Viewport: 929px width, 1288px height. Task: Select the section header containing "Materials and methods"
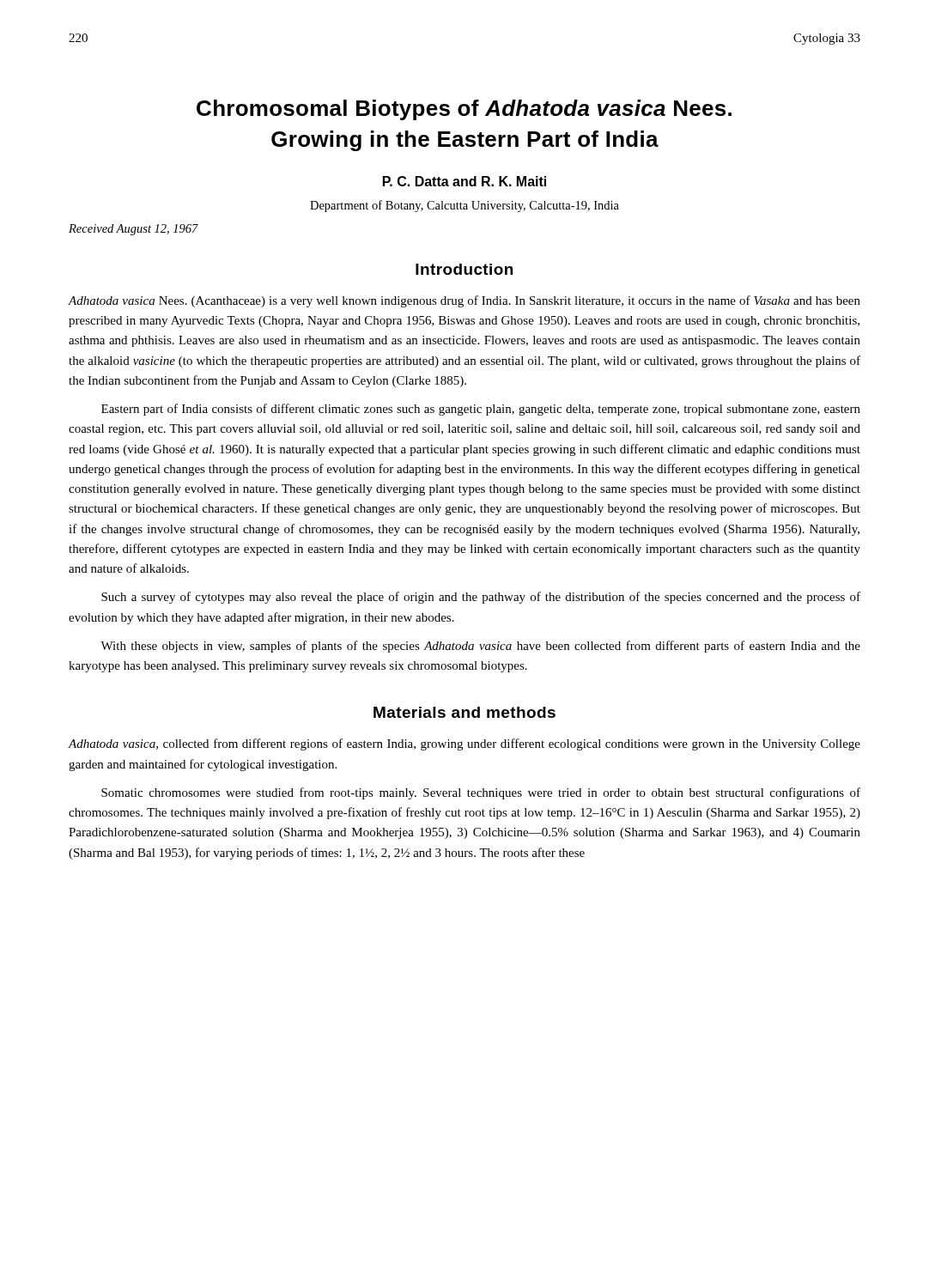(464, 713)
